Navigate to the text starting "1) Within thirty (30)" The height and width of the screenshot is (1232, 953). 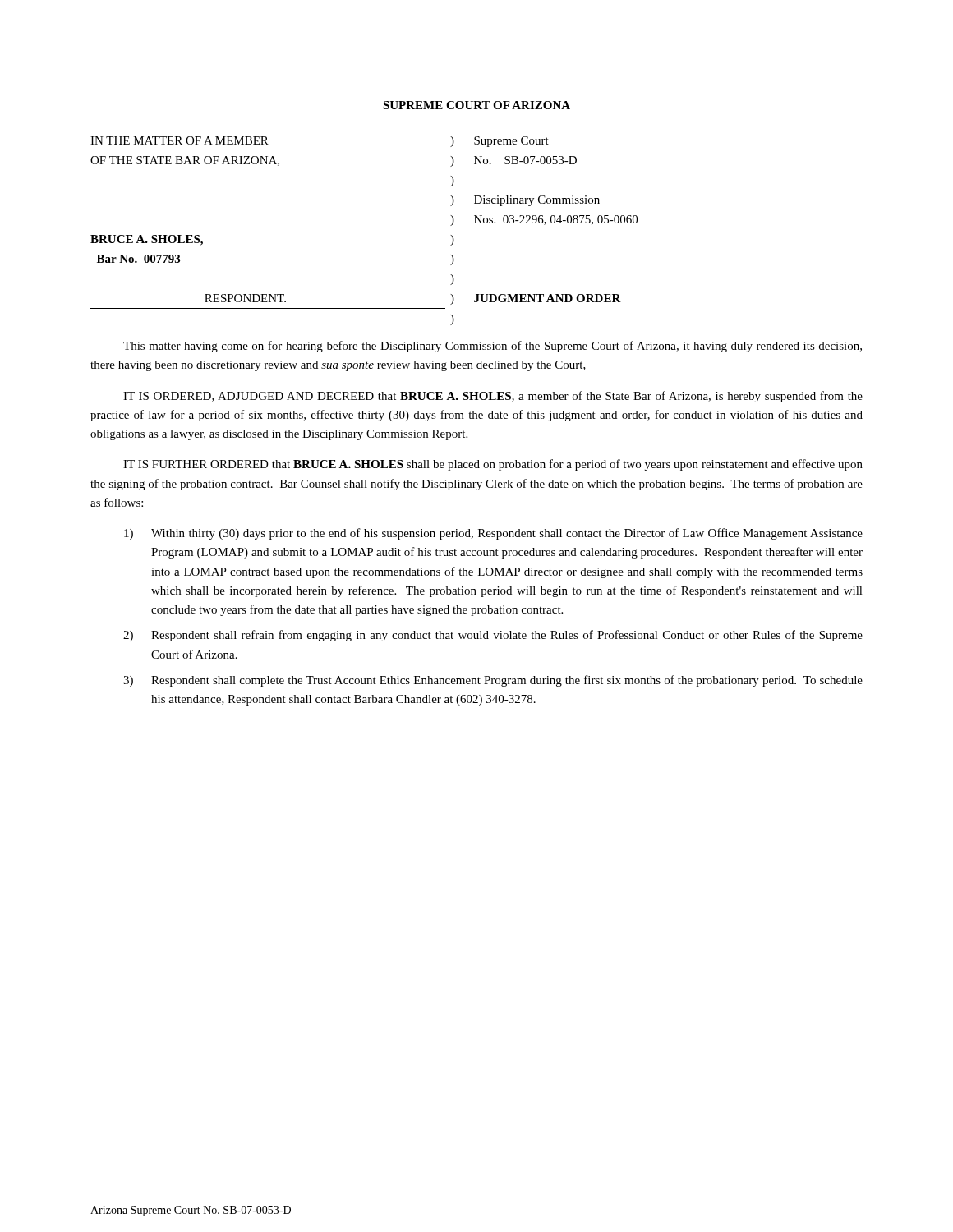493,572
